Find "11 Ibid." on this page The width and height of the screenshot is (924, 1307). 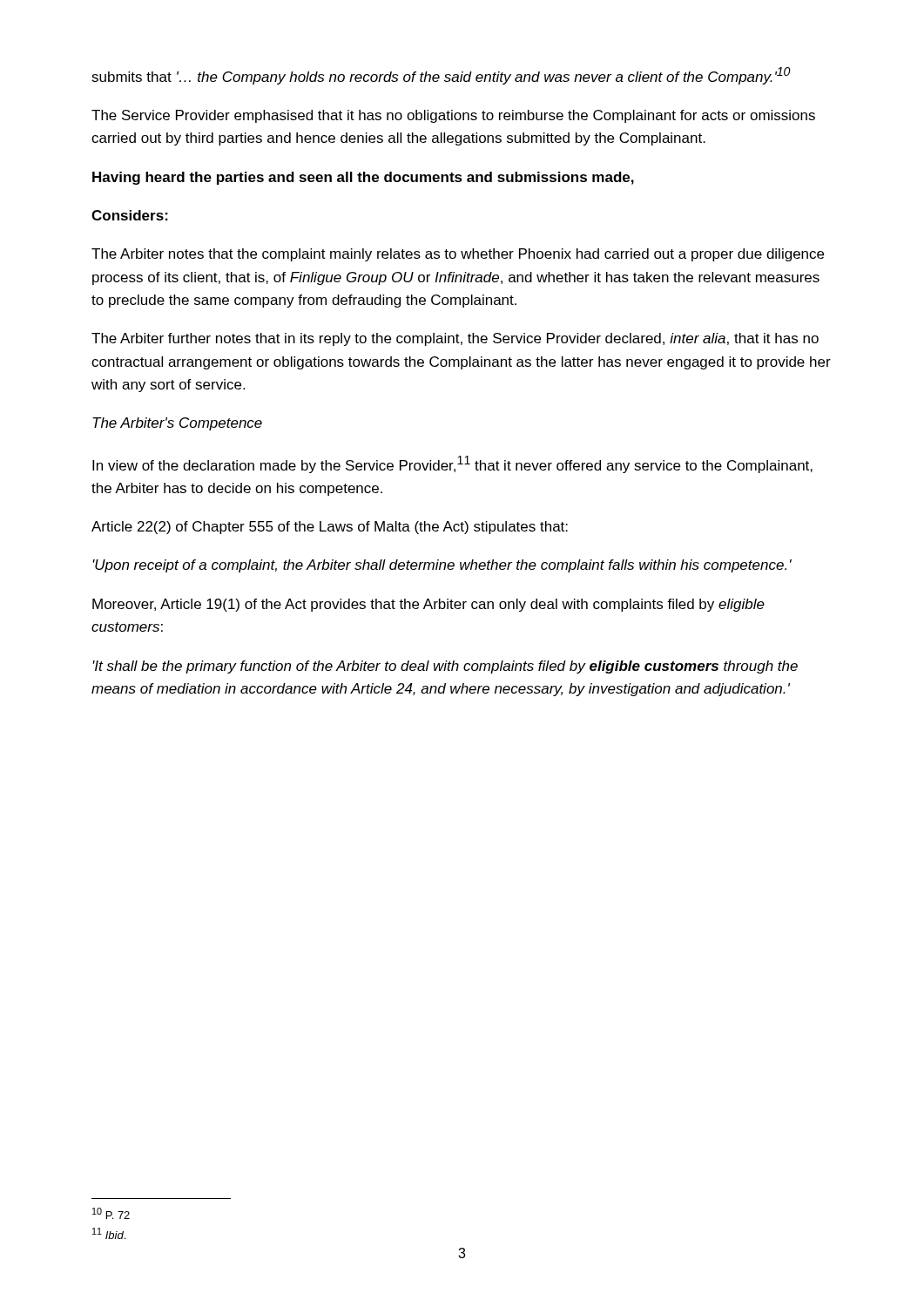109,1234
